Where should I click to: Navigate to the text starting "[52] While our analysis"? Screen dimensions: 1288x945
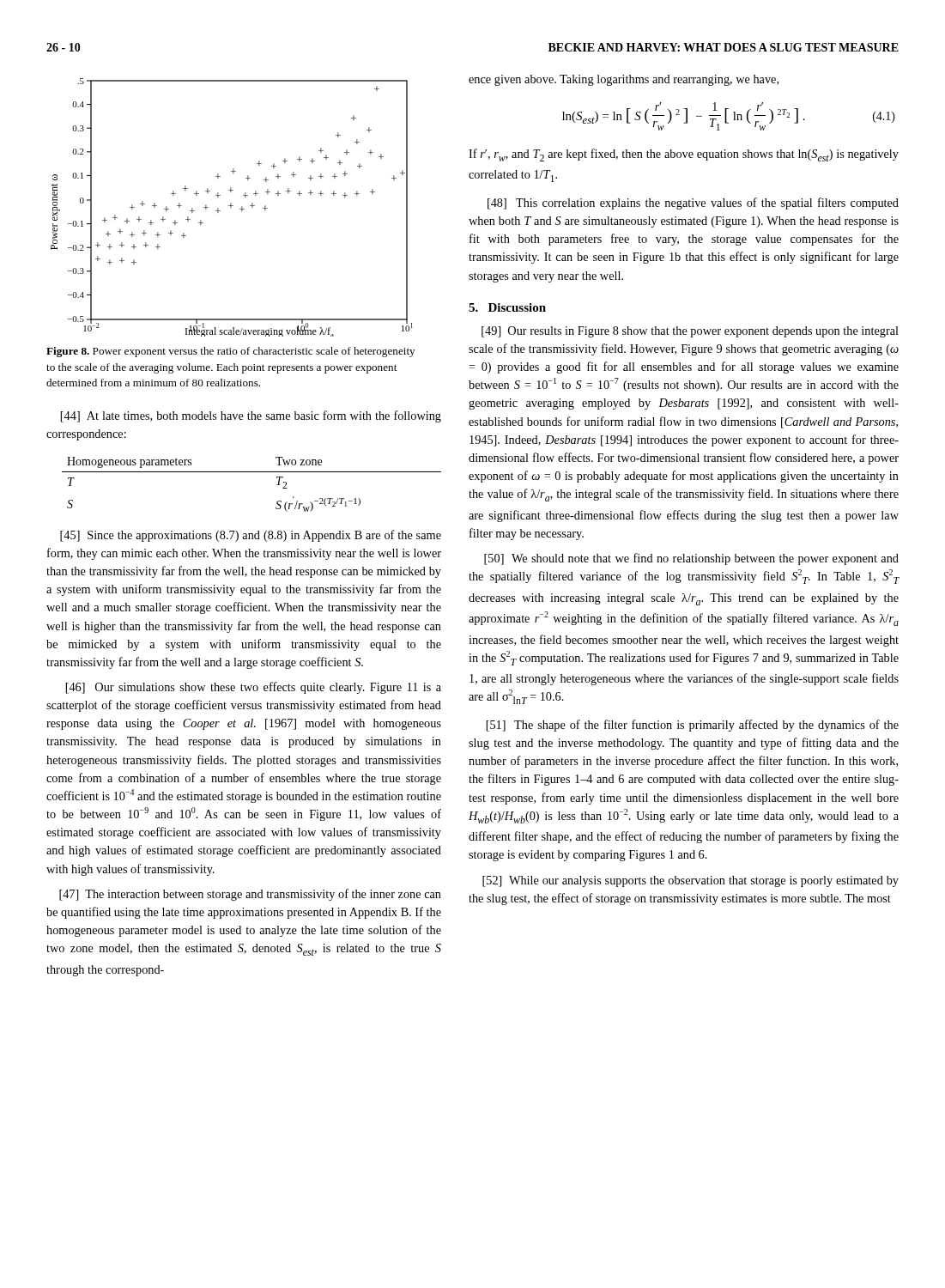coord(684,889)
